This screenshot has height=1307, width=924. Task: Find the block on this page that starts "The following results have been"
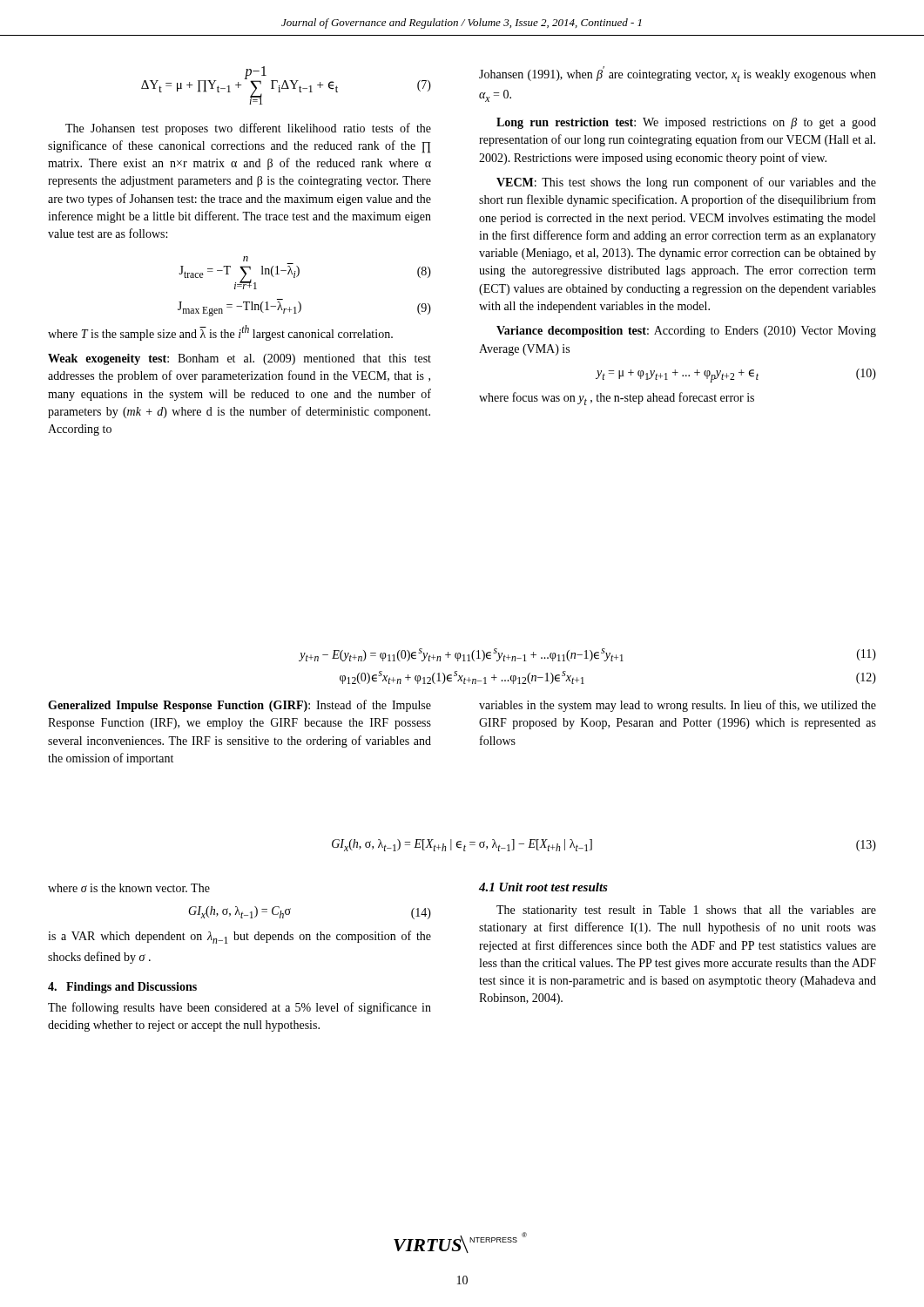(239, 1017)
